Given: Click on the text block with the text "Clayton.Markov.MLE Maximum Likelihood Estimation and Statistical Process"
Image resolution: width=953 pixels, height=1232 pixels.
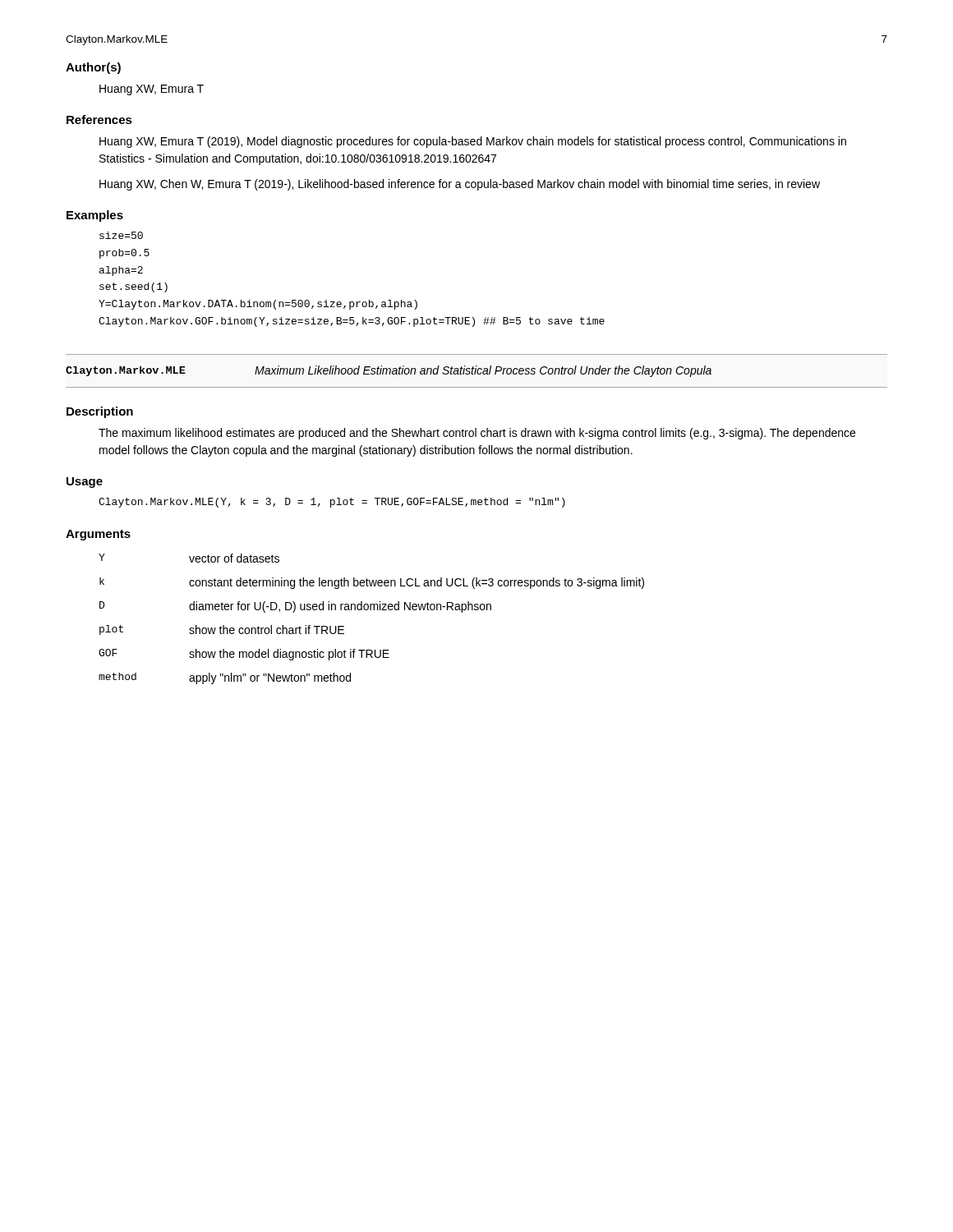Looking at the screenshot, I should [x=389, y=371].
